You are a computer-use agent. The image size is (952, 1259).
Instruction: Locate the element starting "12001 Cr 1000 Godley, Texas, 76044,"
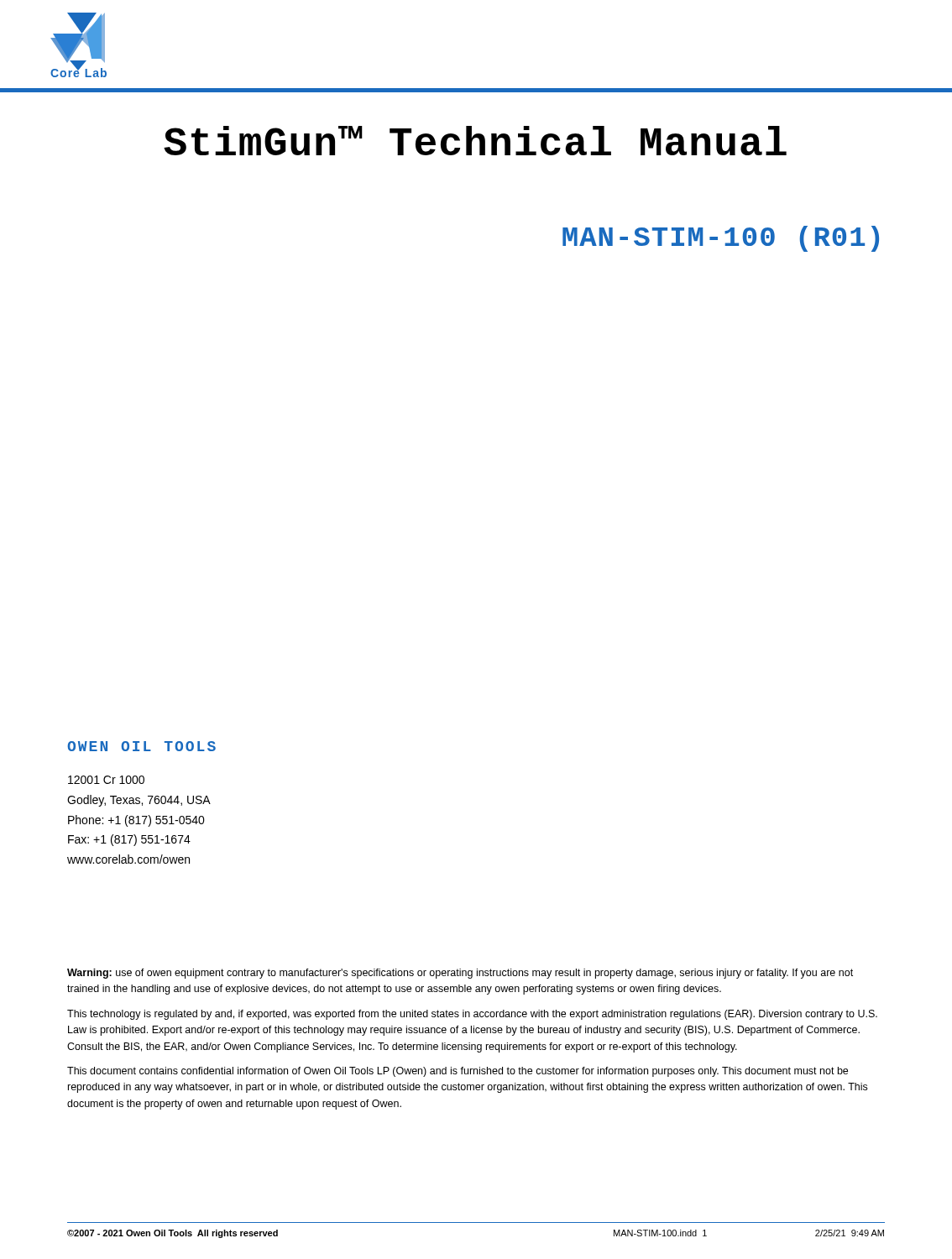pyautogui.click(x=139, y=820)
